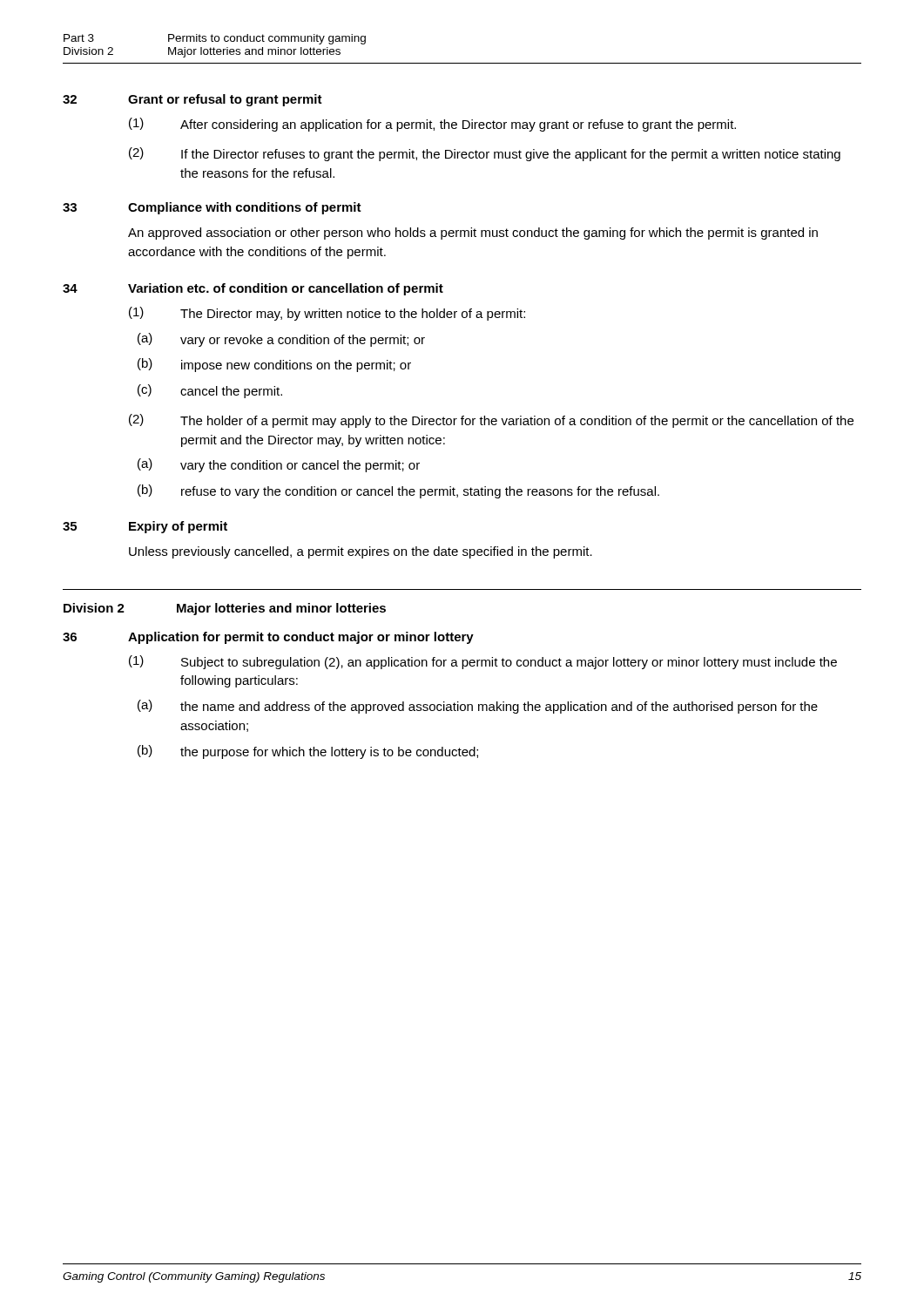Viewport: 924px width, 1307px height.
Task: Find the text block that says "The Director may, by written notice to the"
Action: [x=353, y=313]
